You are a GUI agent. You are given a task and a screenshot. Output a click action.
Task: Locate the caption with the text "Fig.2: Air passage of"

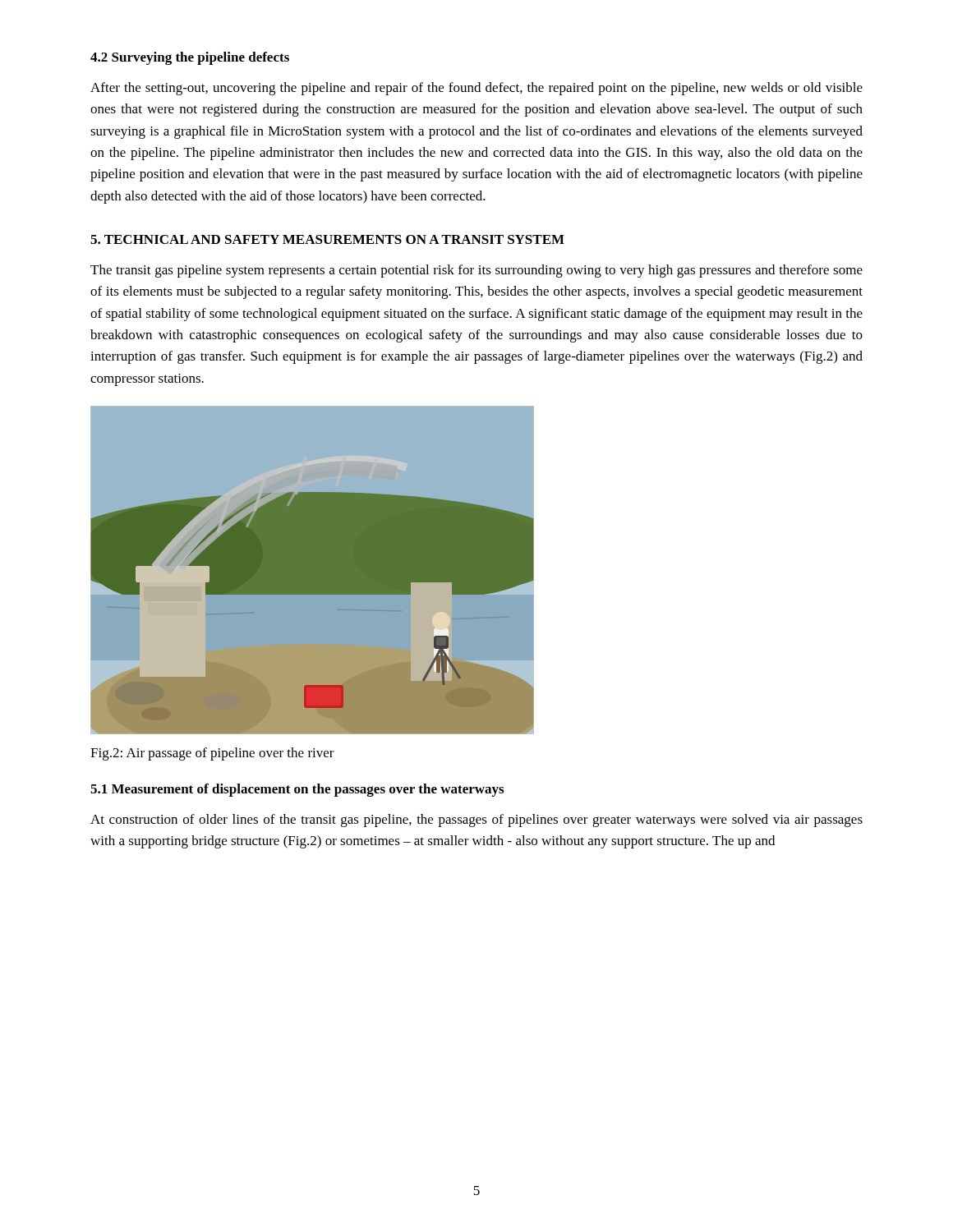pyautogui.click(x=212, y=753)
